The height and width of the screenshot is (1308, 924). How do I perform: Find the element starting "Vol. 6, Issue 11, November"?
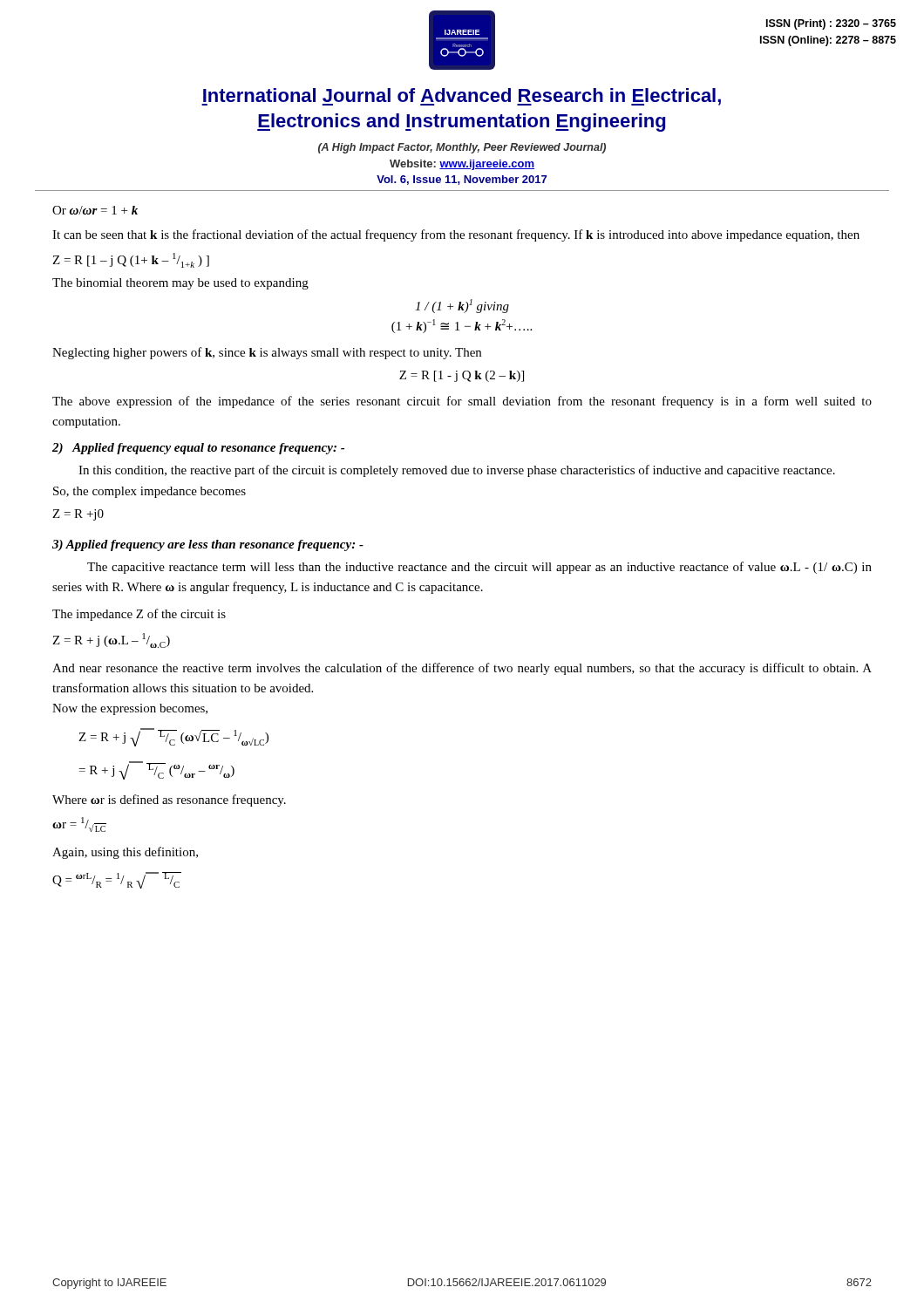click(462, 179)
